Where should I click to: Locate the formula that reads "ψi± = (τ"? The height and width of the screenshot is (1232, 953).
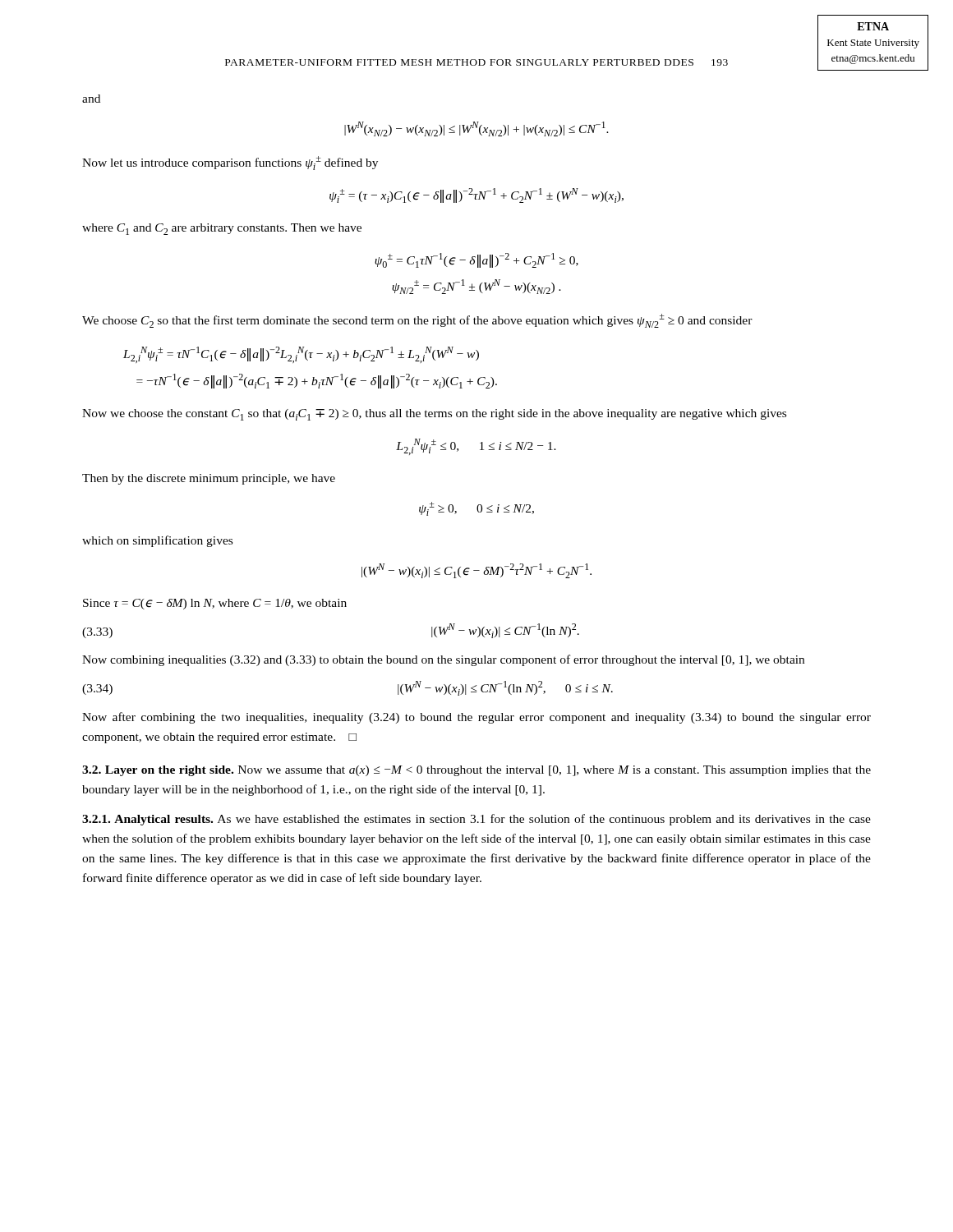(x=476, y=196)
